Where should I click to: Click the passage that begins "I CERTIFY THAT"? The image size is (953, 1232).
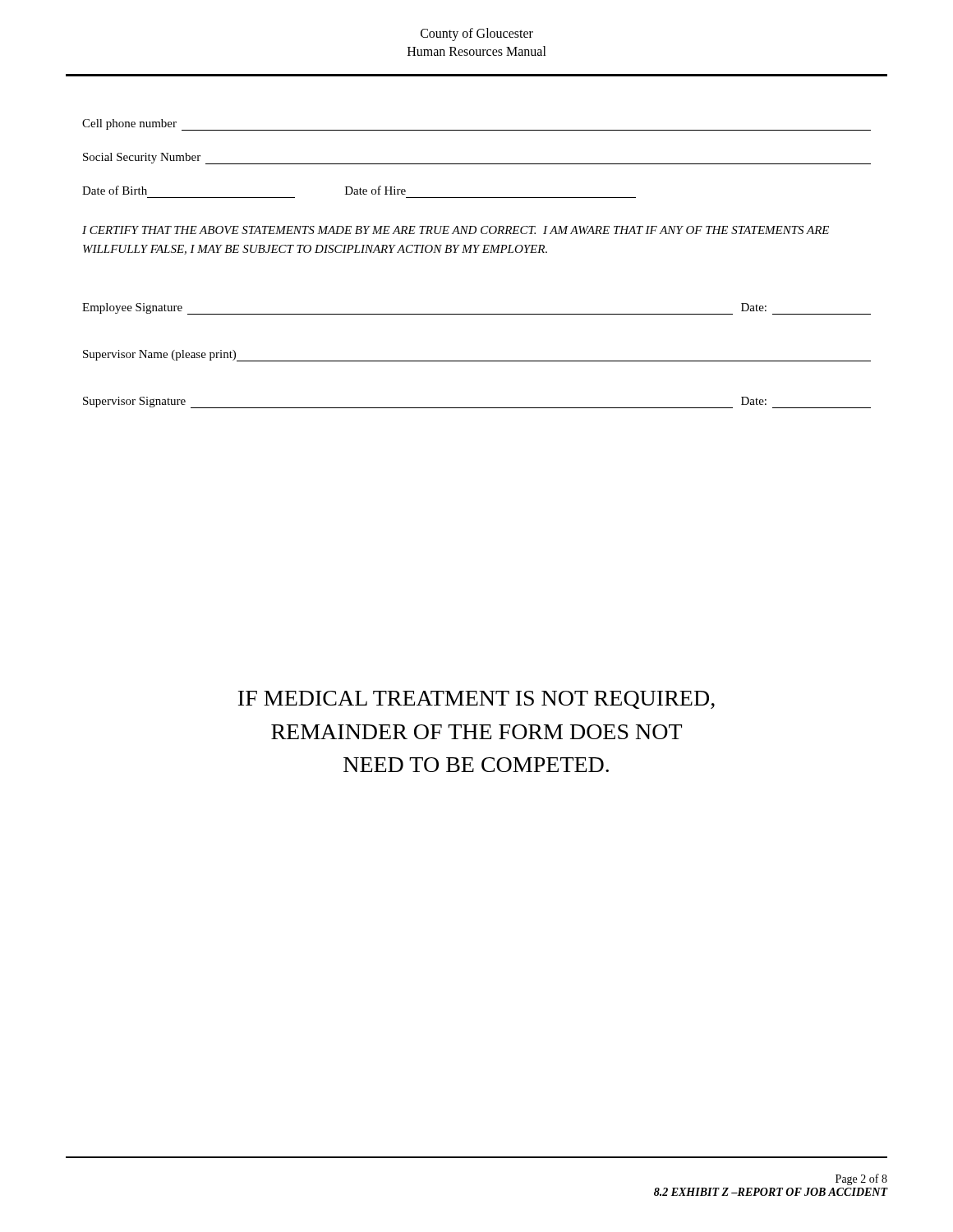[x=456, y=239]
